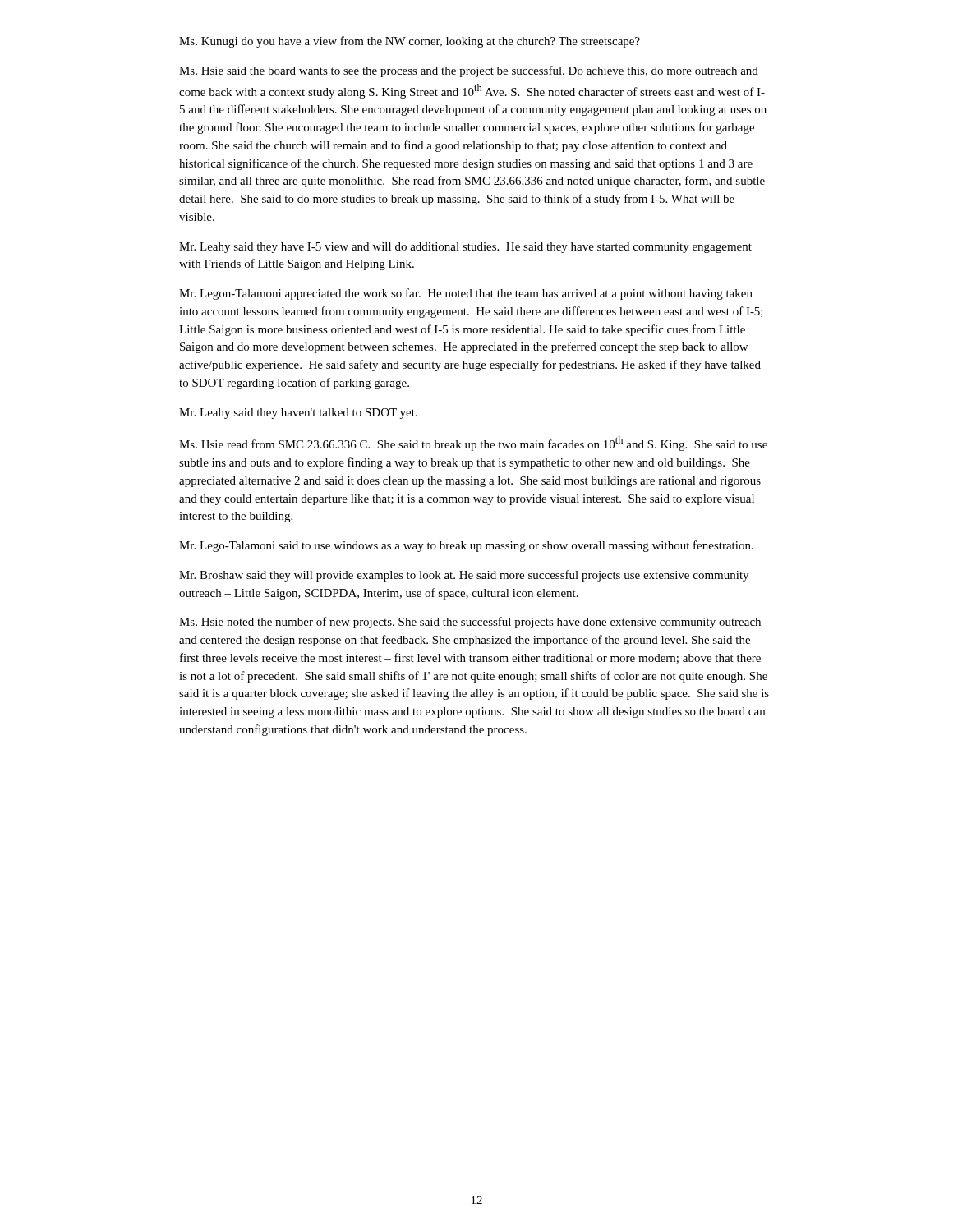953x1232 pixels.
Task: Find the text starting "Mr. Legon-Talamoni appreciated the work so far. He"
Action: click(x=471, y=338)
